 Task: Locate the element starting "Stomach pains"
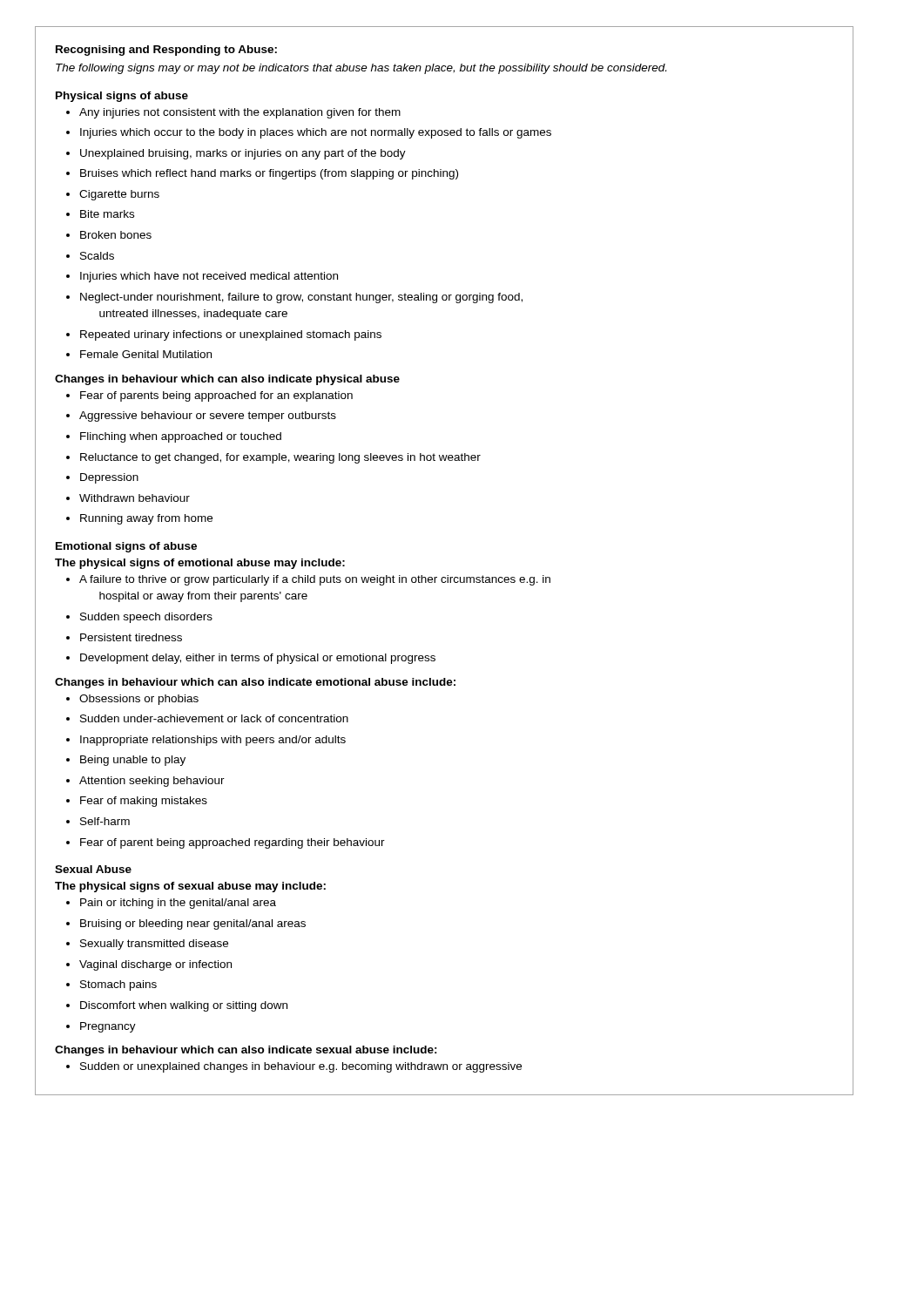(111, 985)
